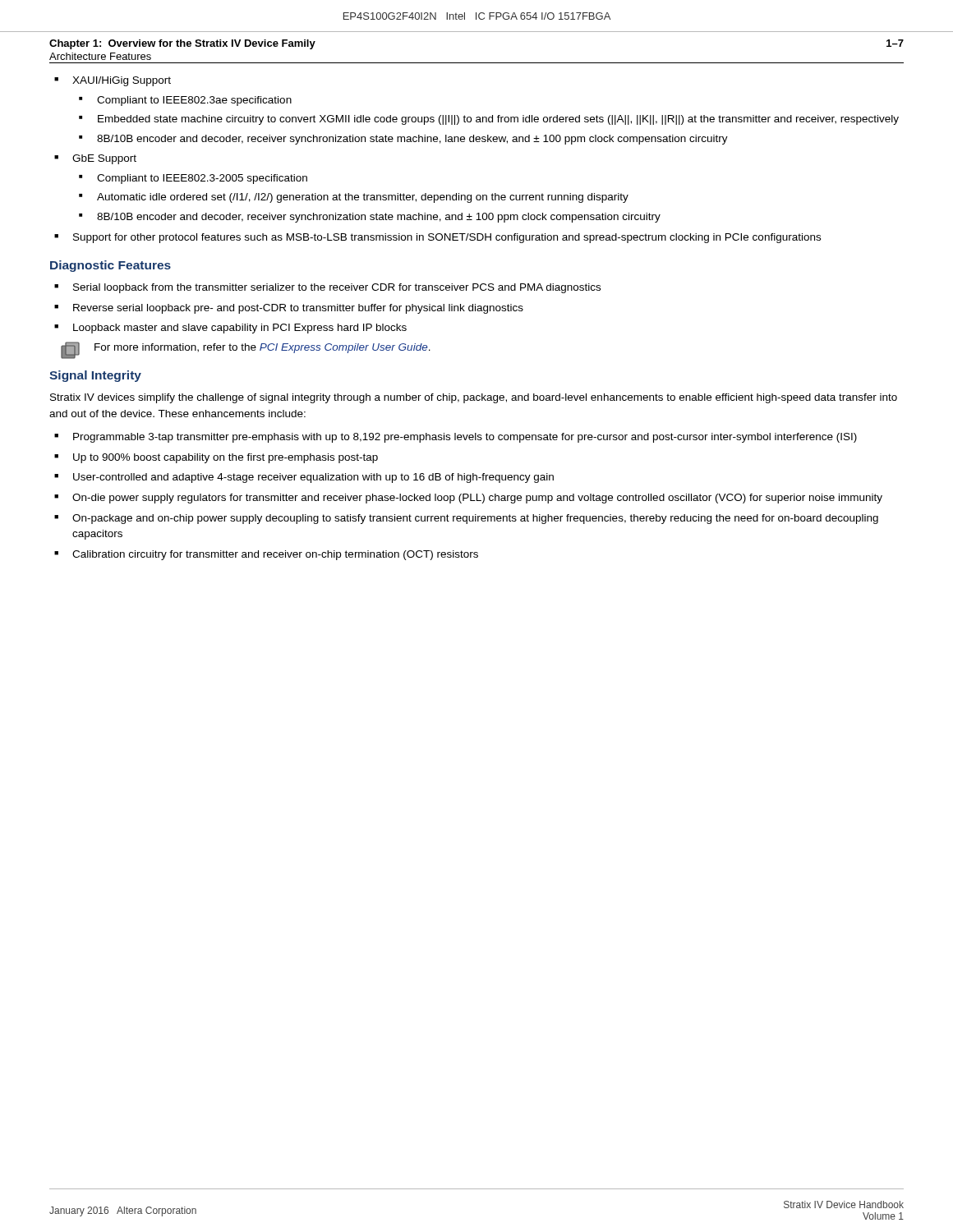Locate the passage starting "GbE Support Compliant to IEEE802.3-2005"
This screenshot has width=953, height=1232.
tap(488, 188)
